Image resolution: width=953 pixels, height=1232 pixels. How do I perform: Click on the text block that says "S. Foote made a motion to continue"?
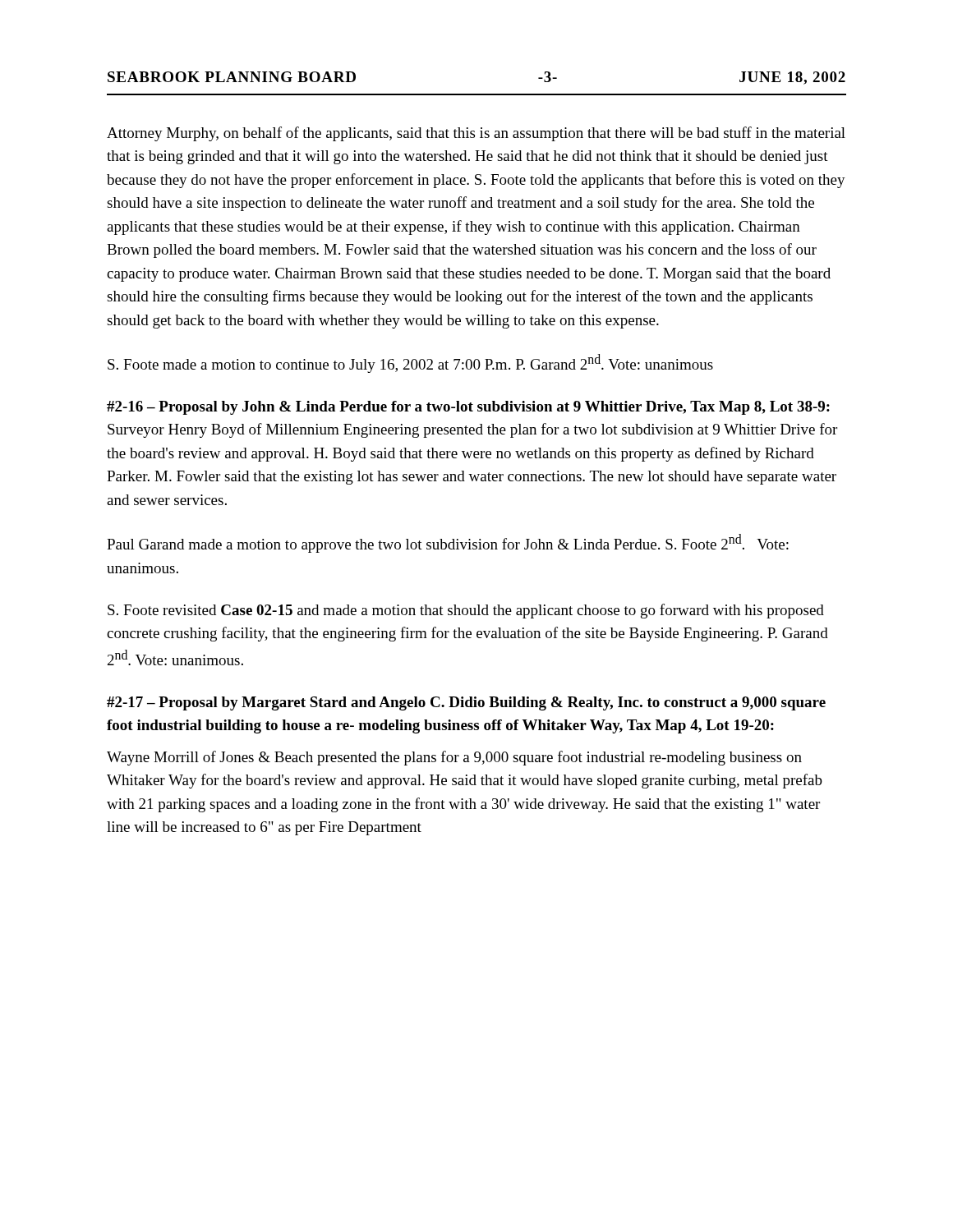pos(410,363)
